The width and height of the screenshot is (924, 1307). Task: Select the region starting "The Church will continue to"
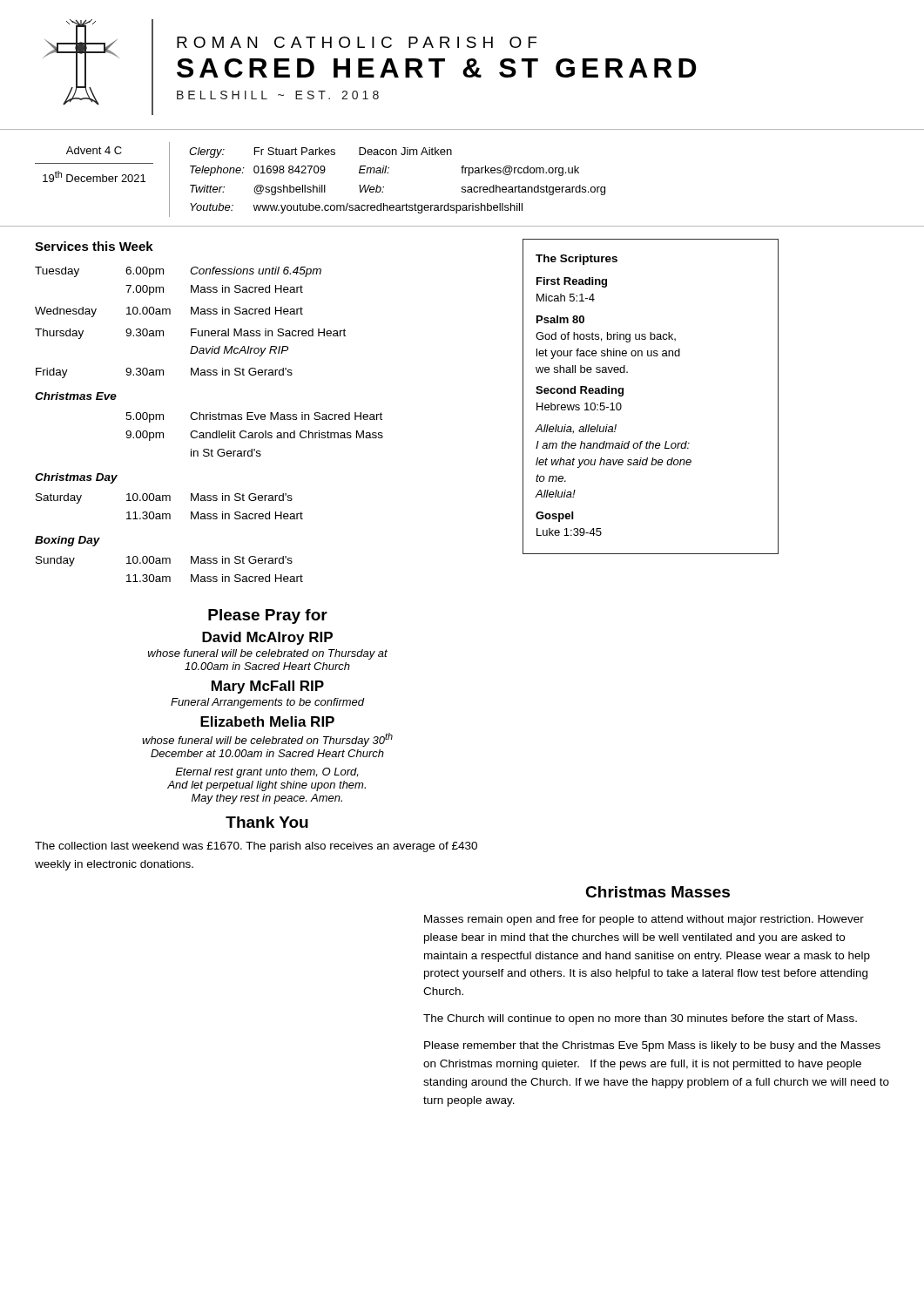pyautogui.click(x=641, y=1018)
